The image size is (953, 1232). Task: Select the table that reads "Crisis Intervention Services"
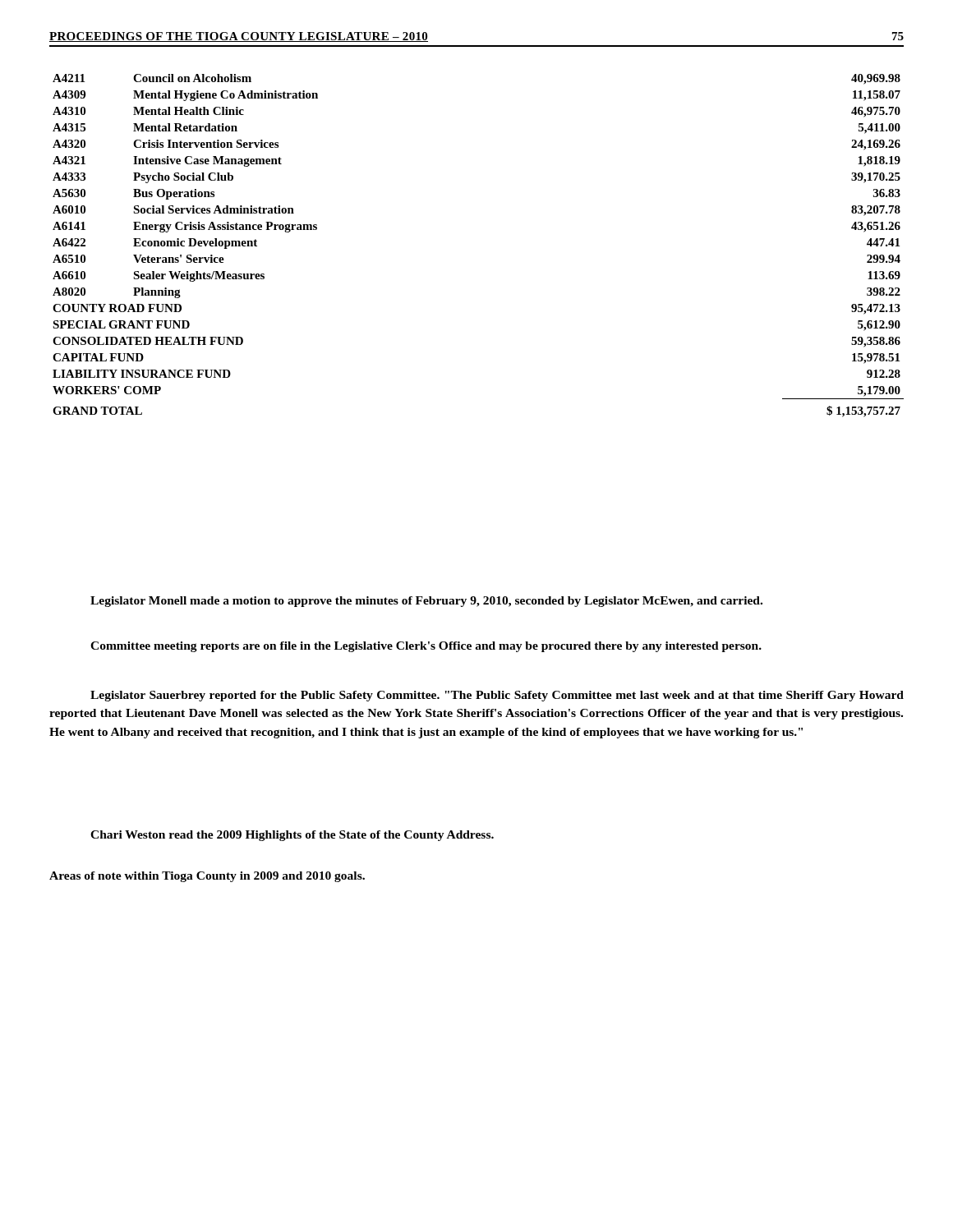[x=476, y=245]
